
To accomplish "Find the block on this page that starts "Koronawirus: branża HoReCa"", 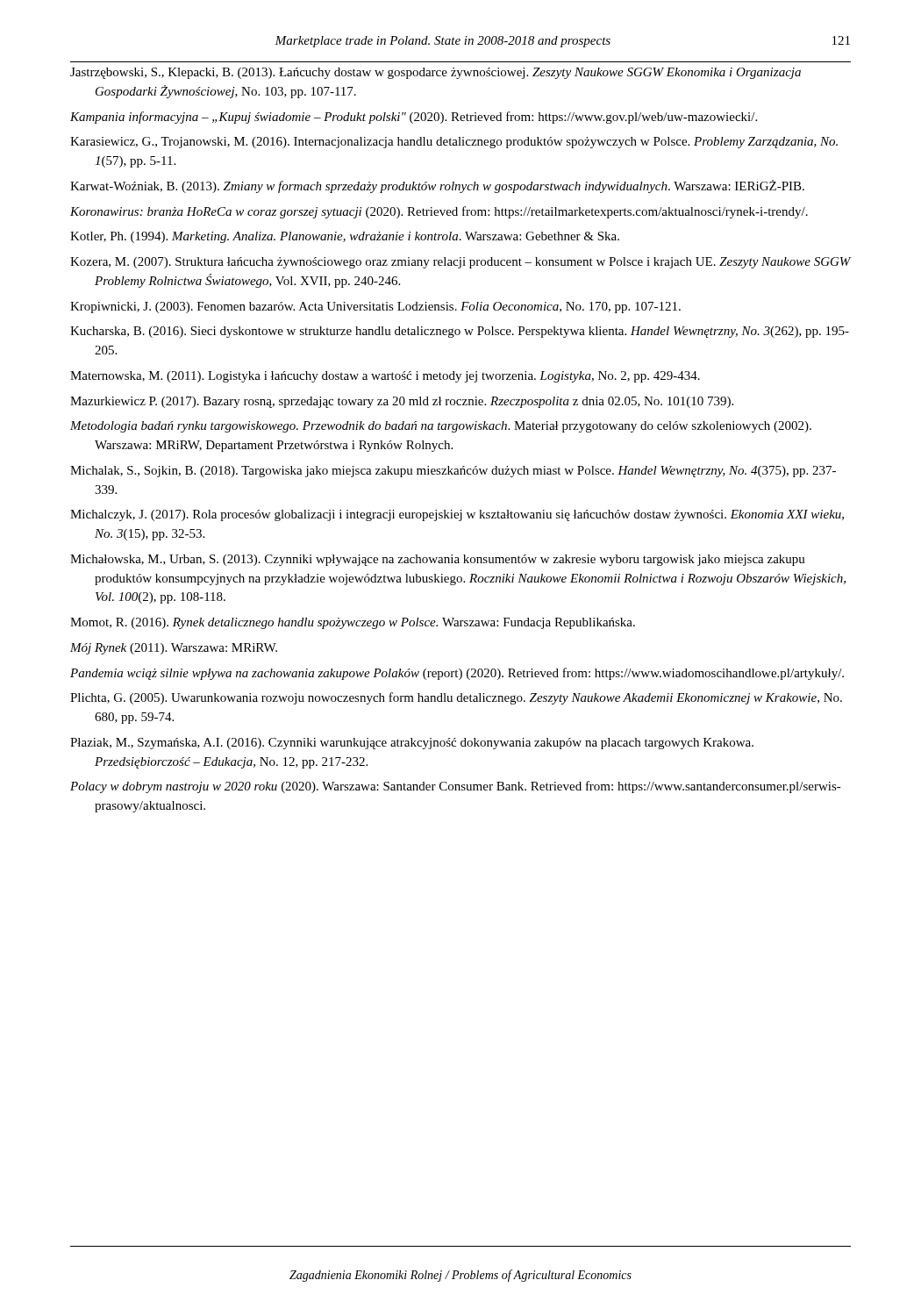I will coord(439,211).
